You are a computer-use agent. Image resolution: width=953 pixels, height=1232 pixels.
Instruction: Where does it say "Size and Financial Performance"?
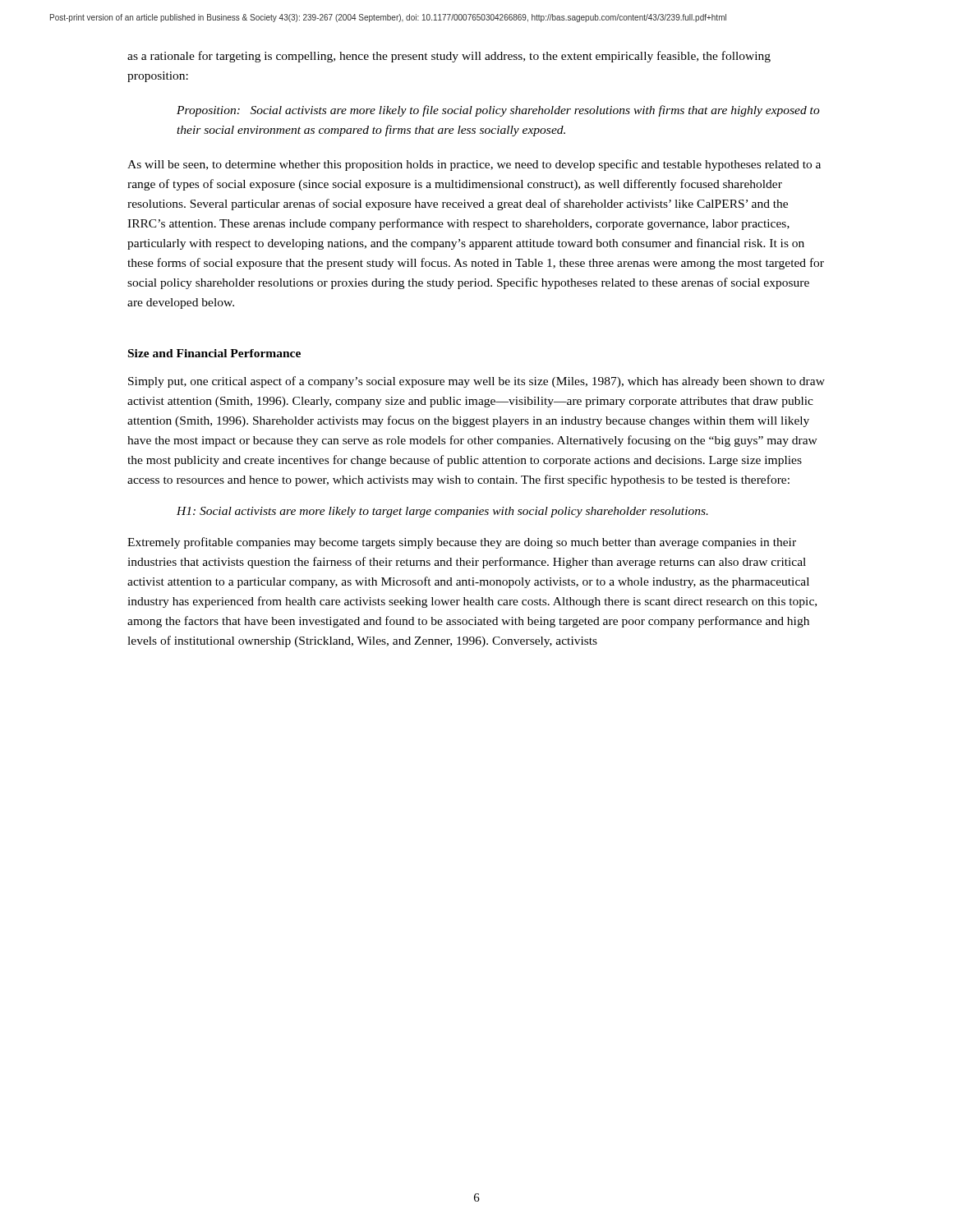click(x=214, y=353)
